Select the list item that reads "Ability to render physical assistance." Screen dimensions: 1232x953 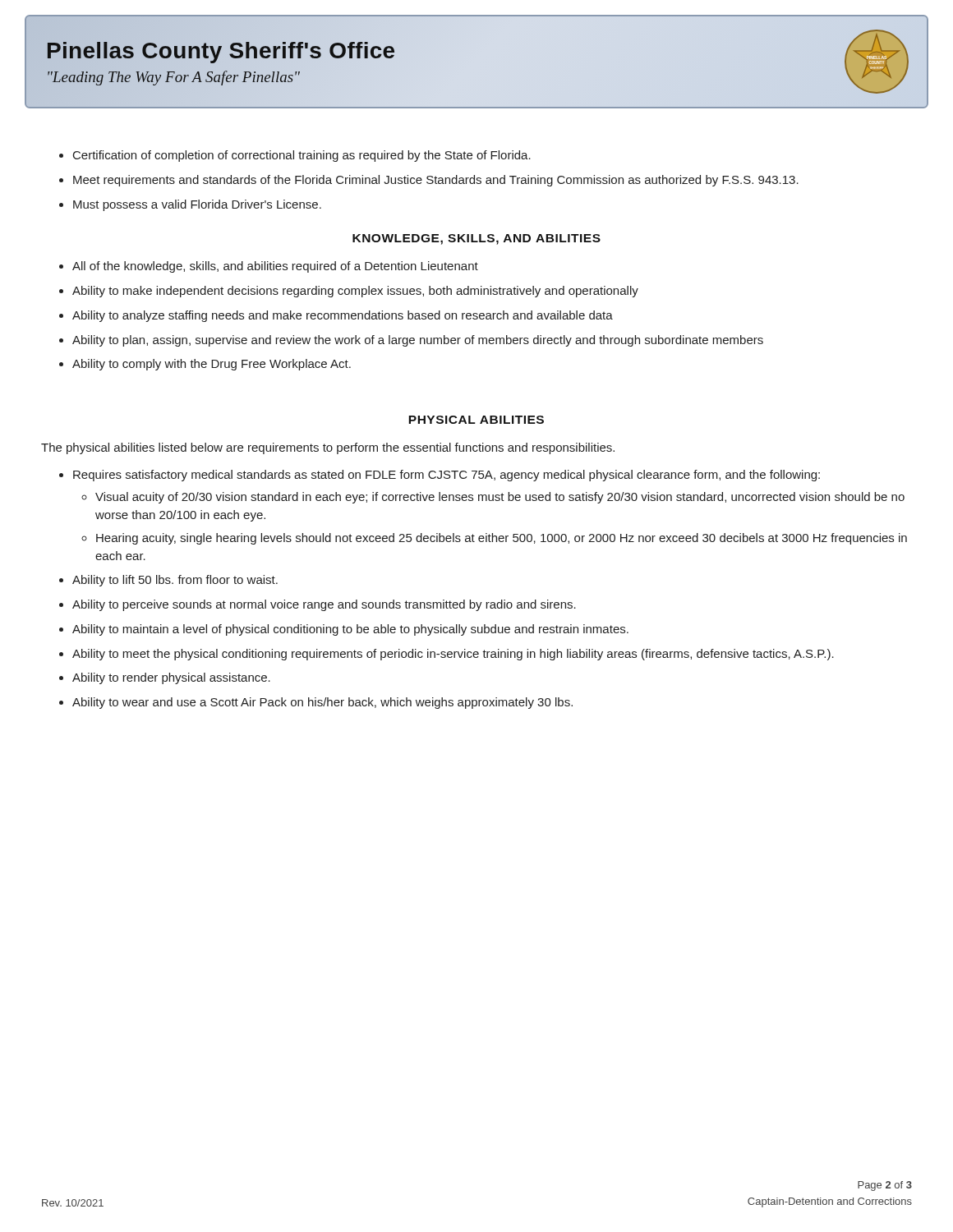pos(172,677)
